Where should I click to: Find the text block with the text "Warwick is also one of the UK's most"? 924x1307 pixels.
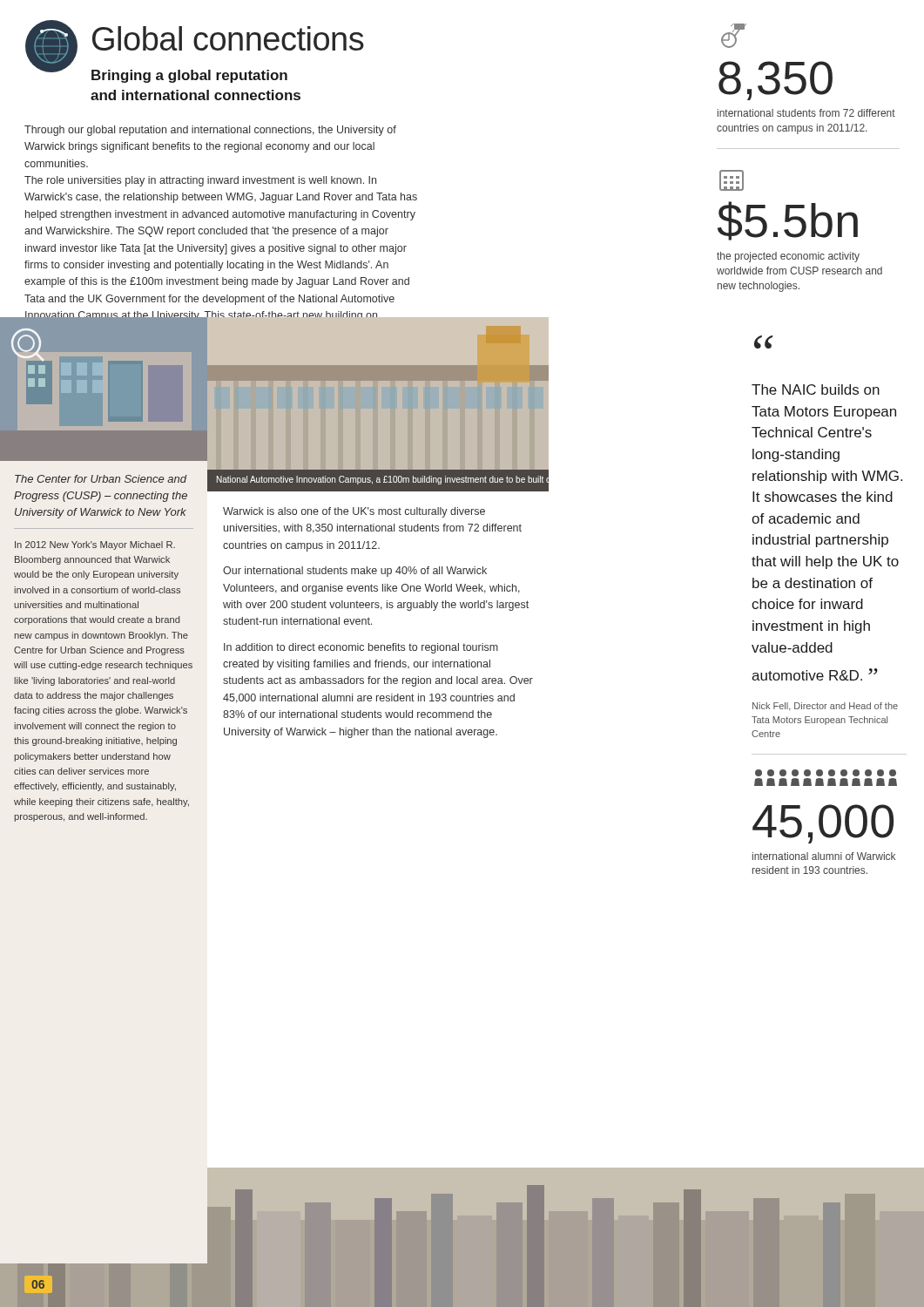[x=378, y=622]
